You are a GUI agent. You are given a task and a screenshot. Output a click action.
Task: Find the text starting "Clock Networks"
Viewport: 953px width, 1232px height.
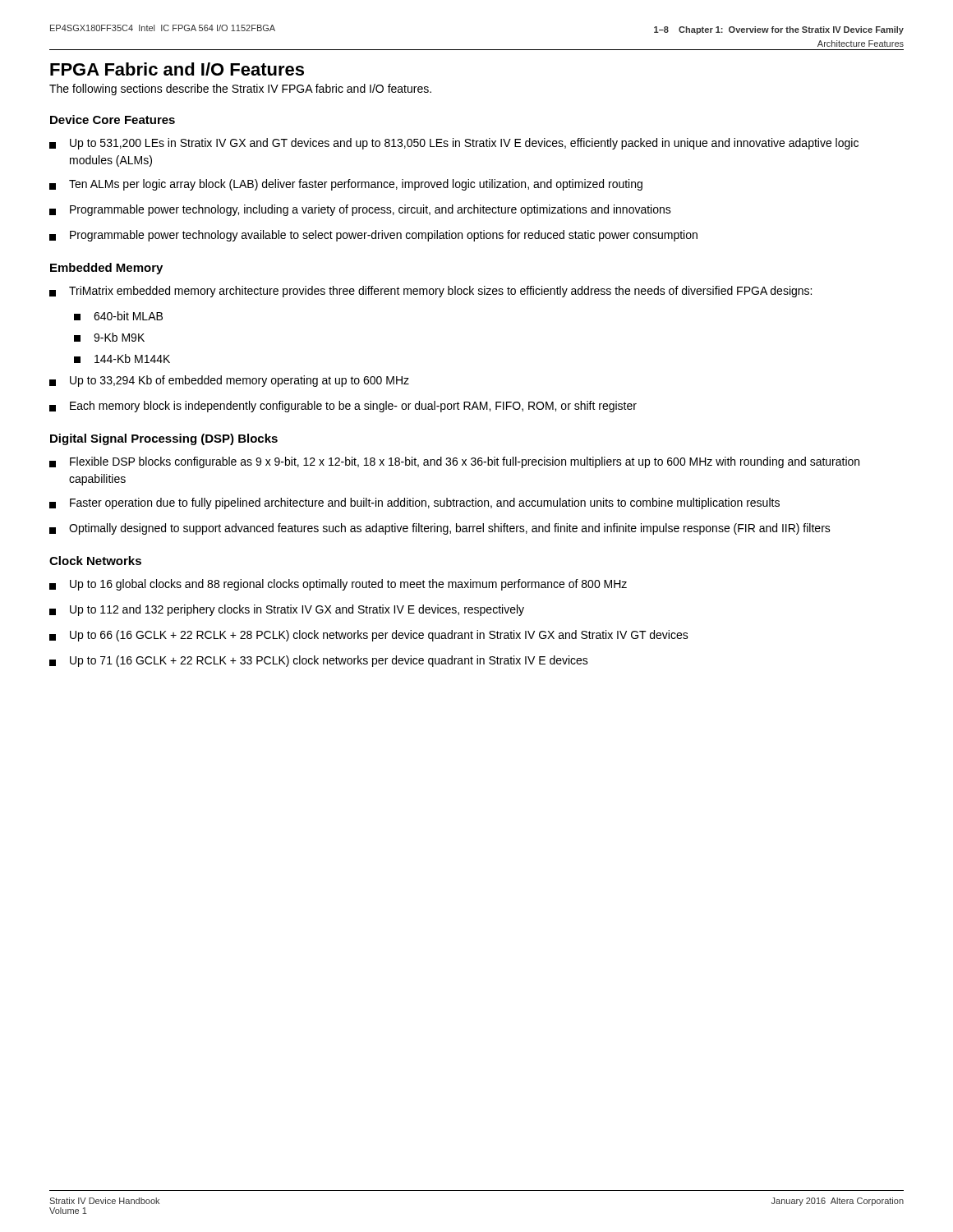pos(95,561)
